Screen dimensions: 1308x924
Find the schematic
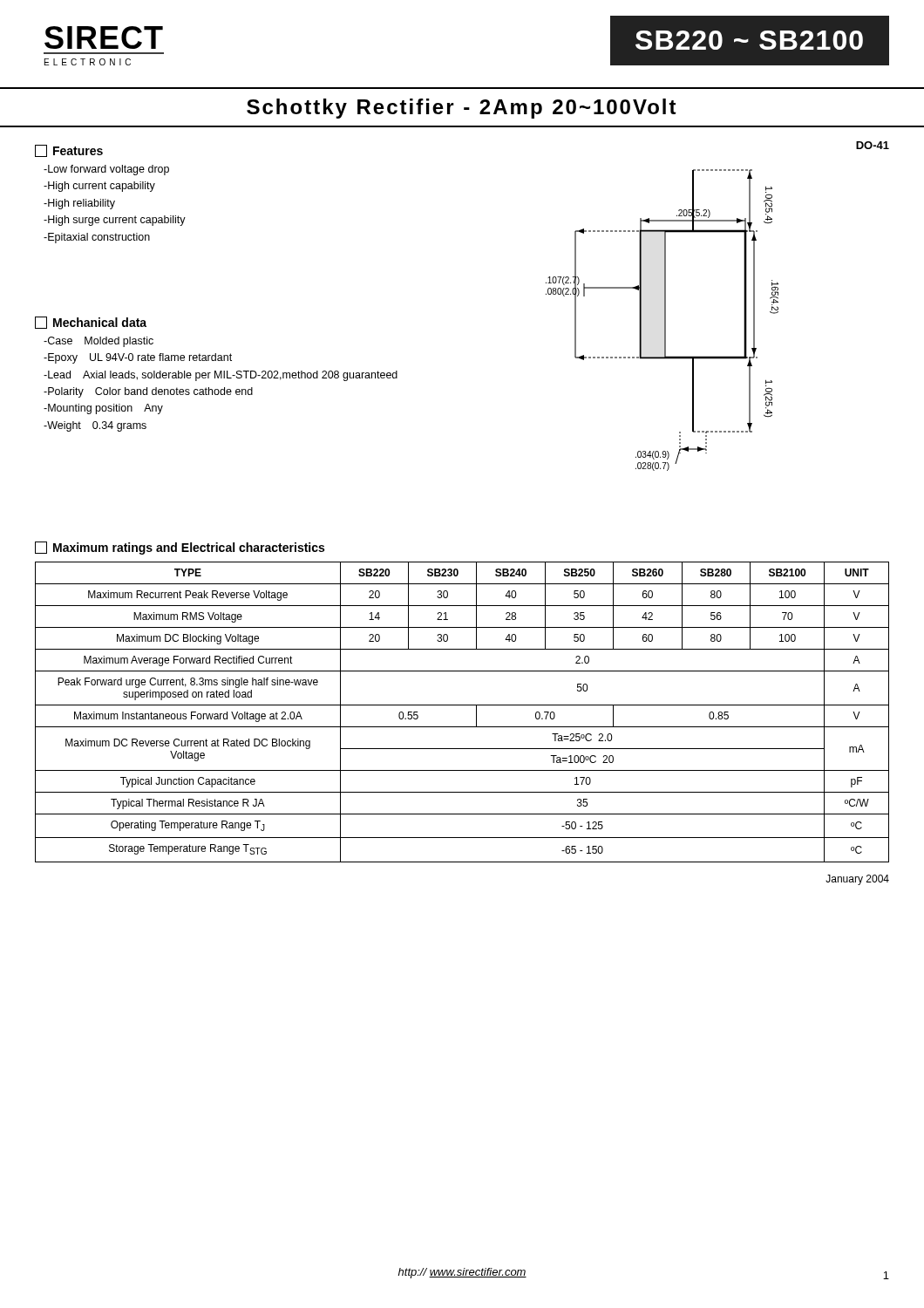(x=697, y=327)
